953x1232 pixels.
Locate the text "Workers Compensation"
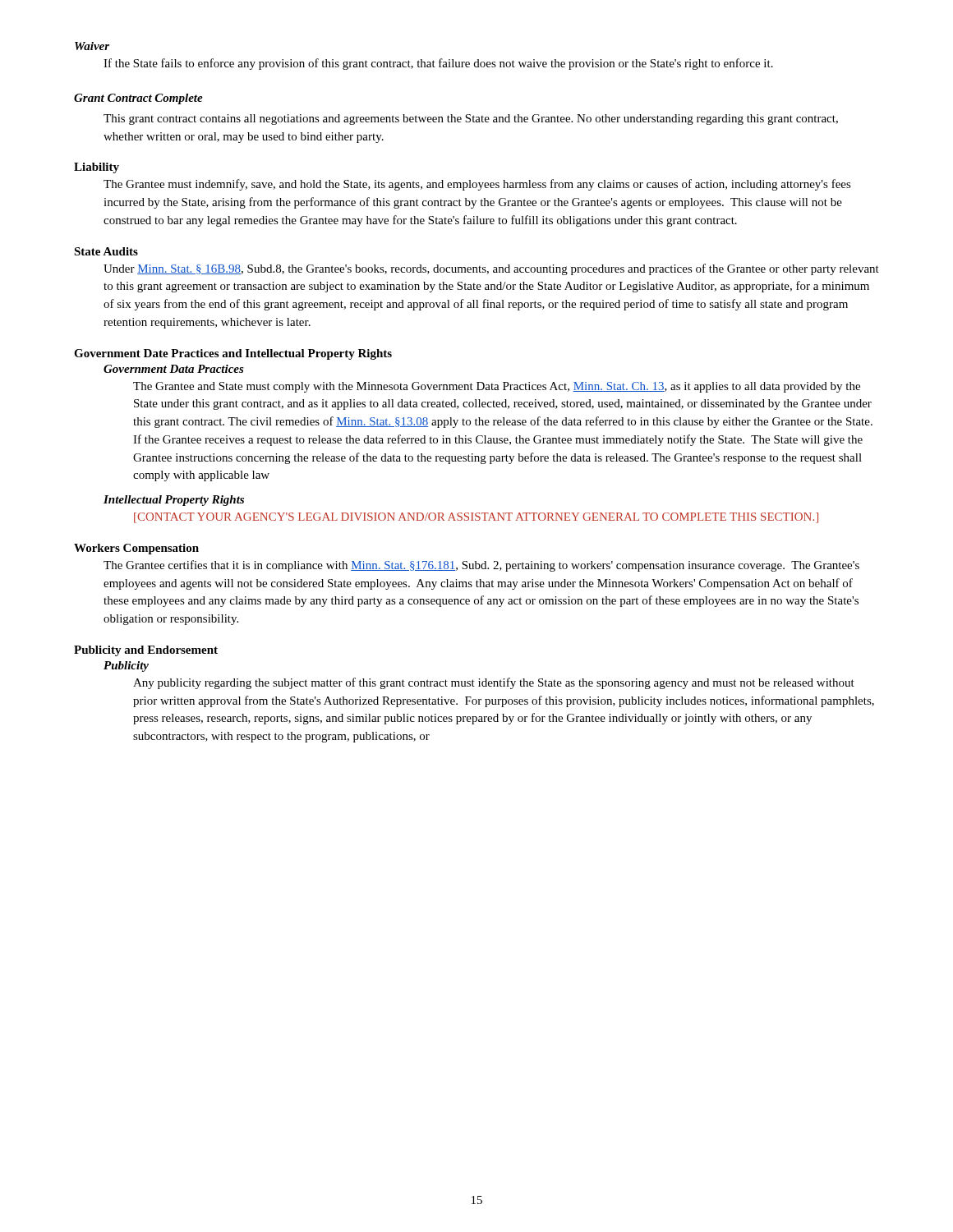tap(136, 548)
